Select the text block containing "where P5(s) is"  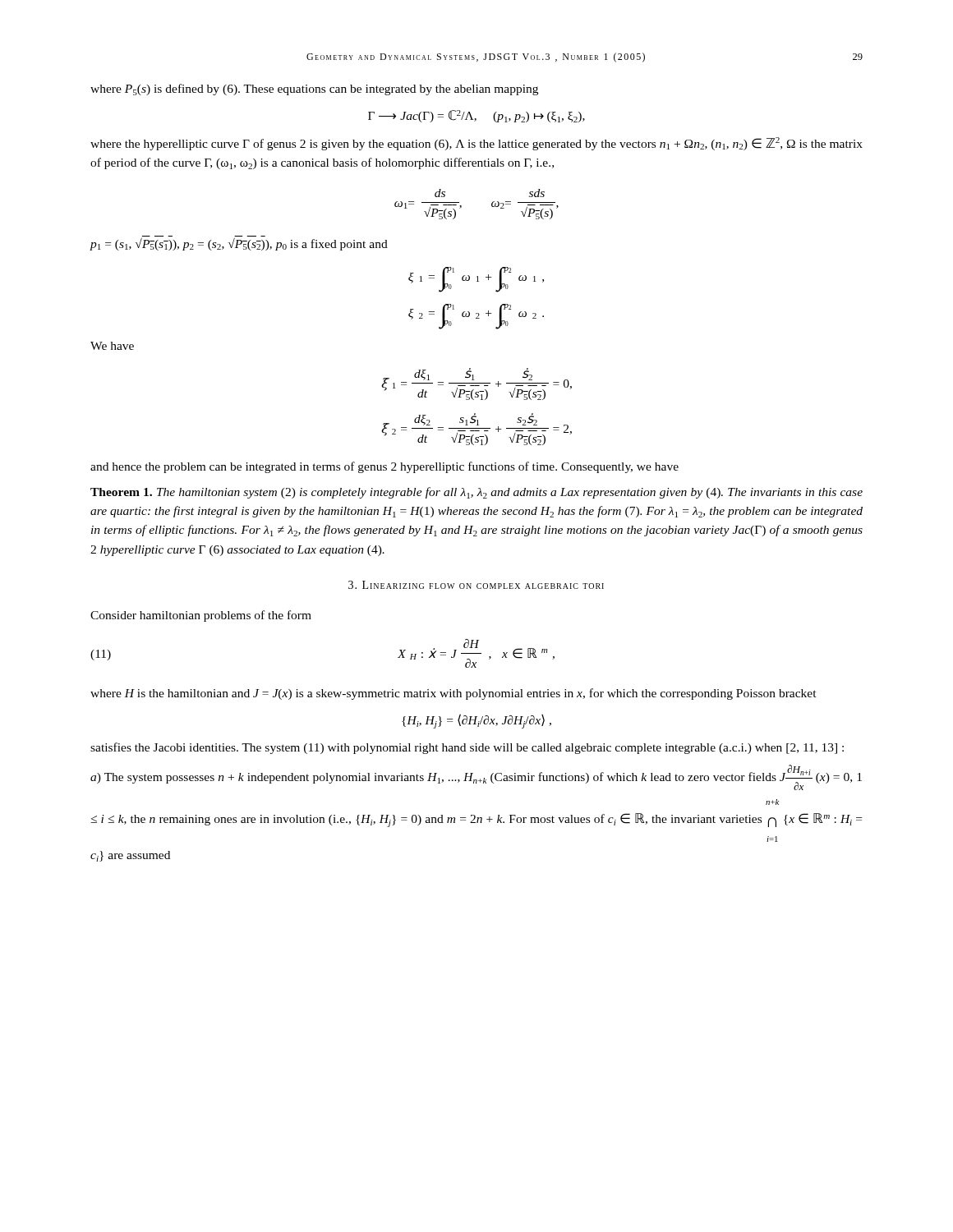(314, 89)
